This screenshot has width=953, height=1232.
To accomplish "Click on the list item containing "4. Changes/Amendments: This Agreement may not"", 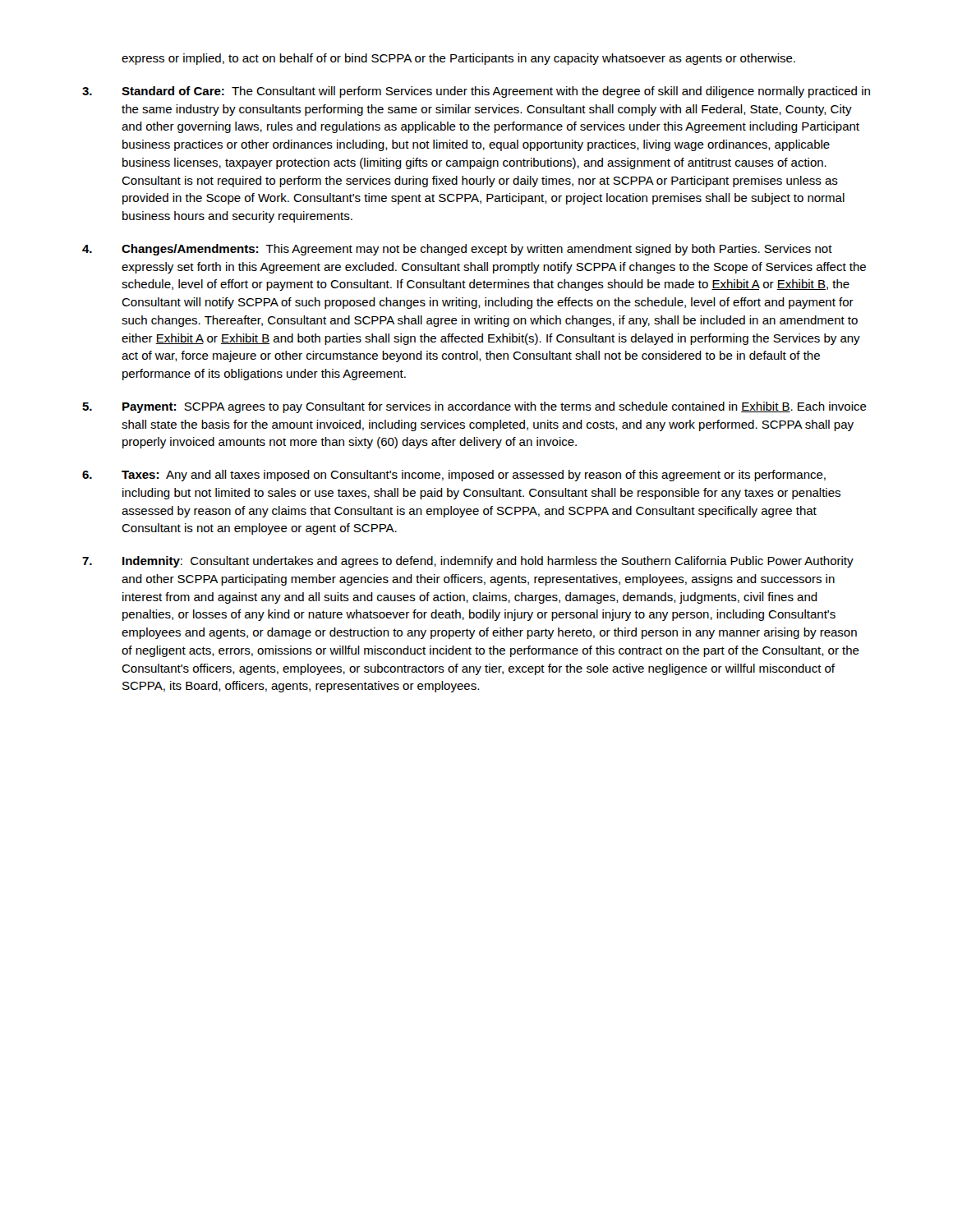I will pos(476,311).
